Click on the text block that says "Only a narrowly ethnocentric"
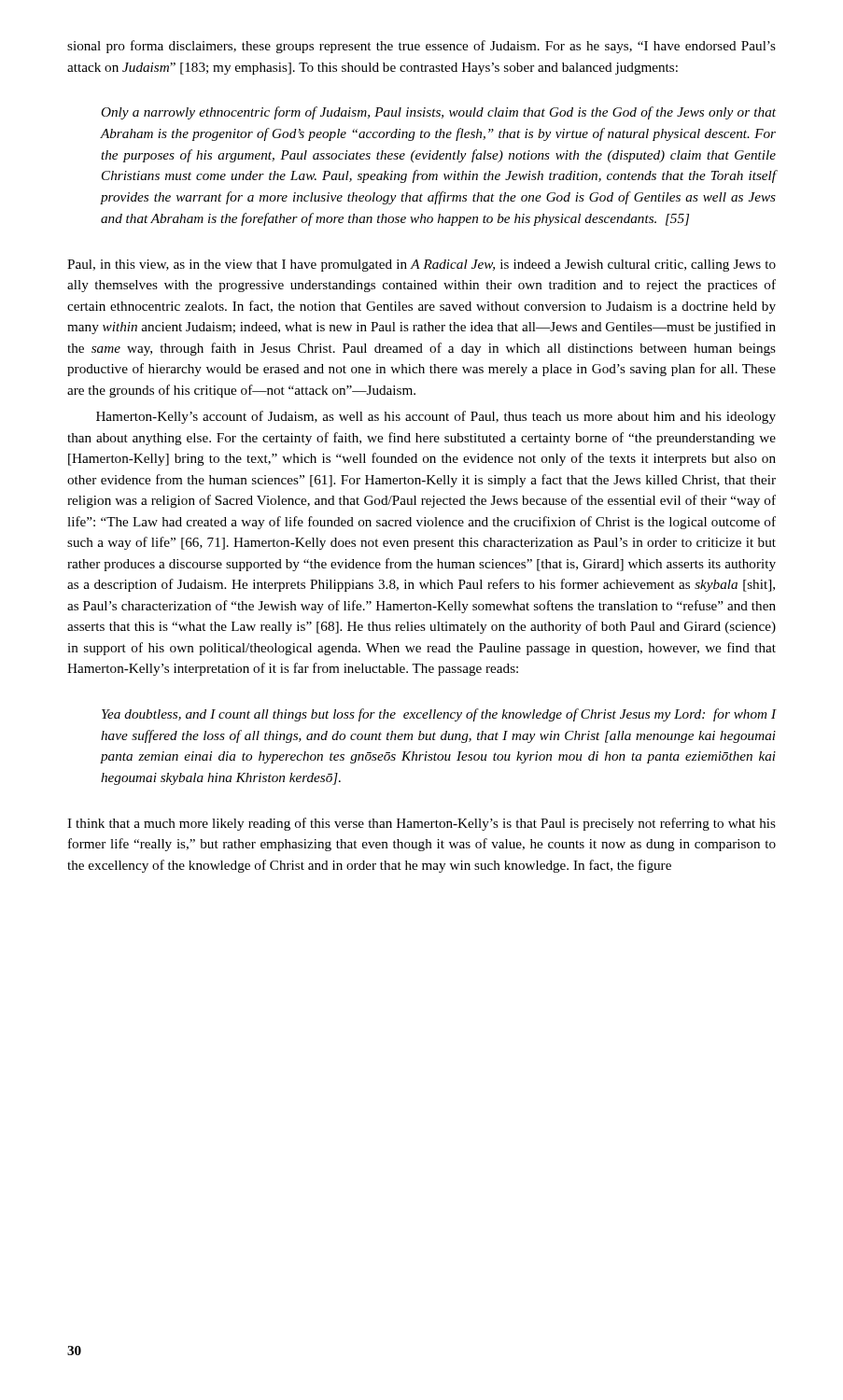This screenshot has height=1400, width=843. (438, 166)
